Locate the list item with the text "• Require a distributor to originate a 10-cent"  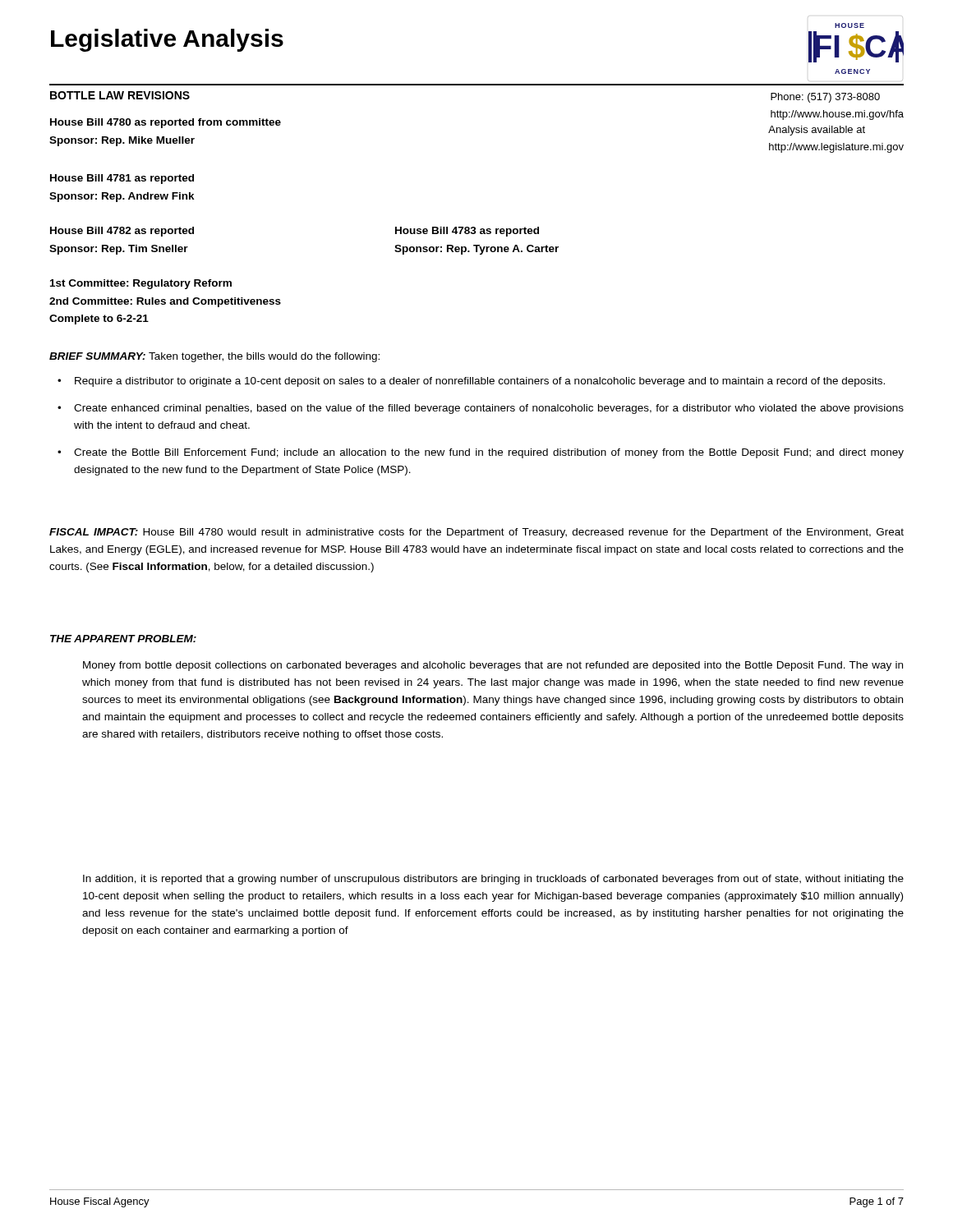coord(472,381)
